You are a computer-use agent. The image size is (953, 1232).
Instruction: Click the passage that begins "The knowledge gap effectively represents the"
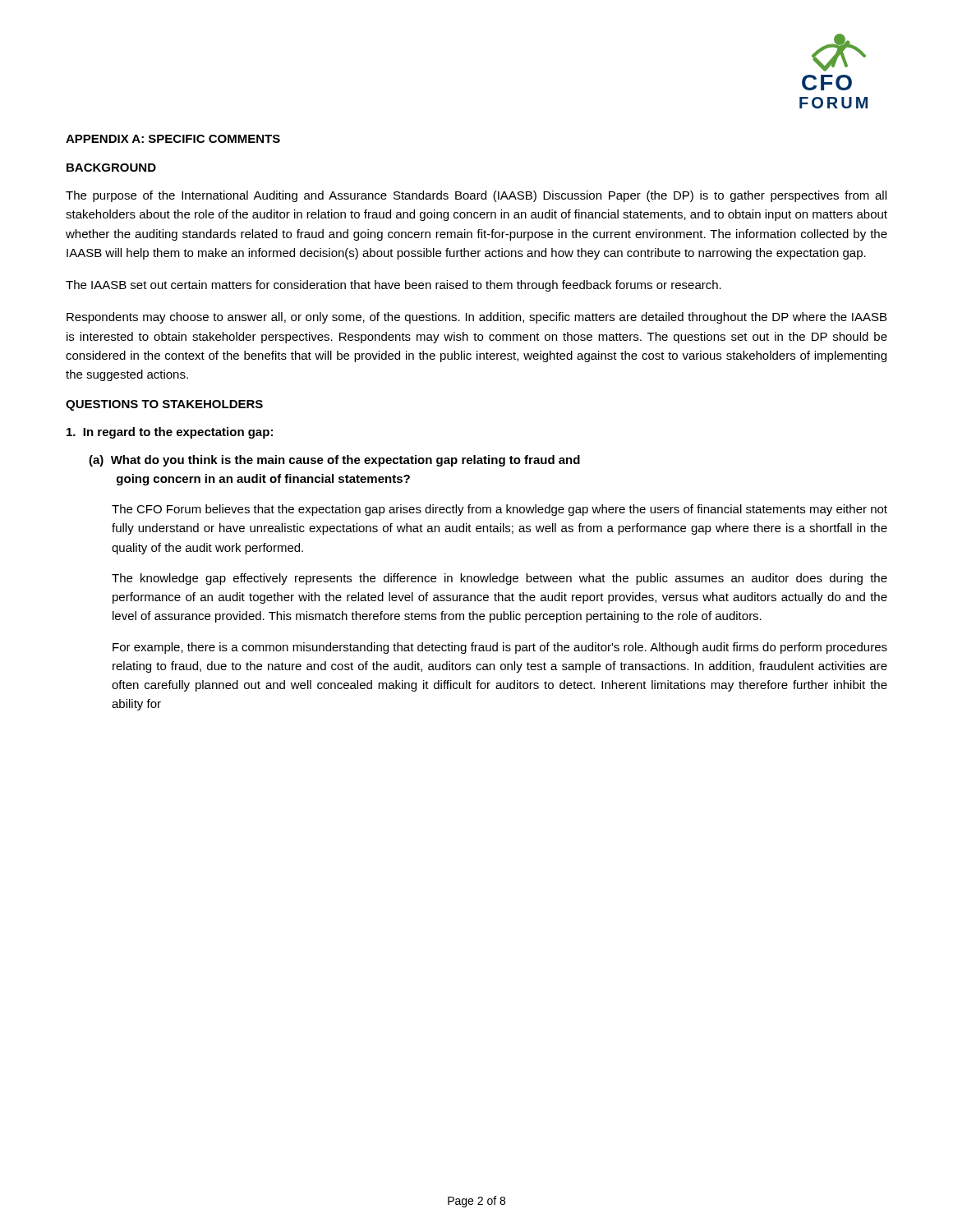(499, 597)
